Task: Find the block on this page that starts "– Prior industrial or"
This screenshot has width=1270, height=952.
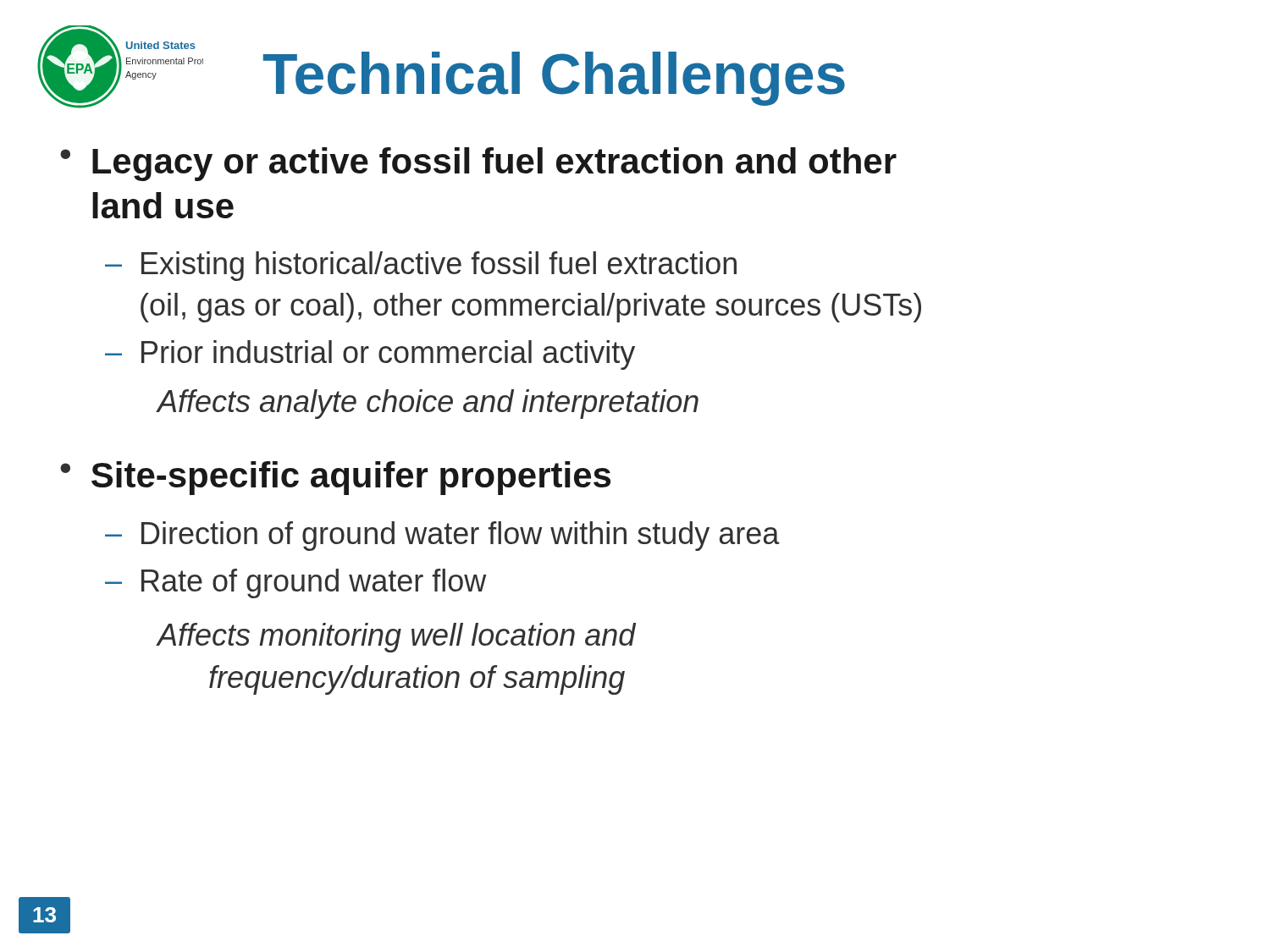Action: [370, 353]
